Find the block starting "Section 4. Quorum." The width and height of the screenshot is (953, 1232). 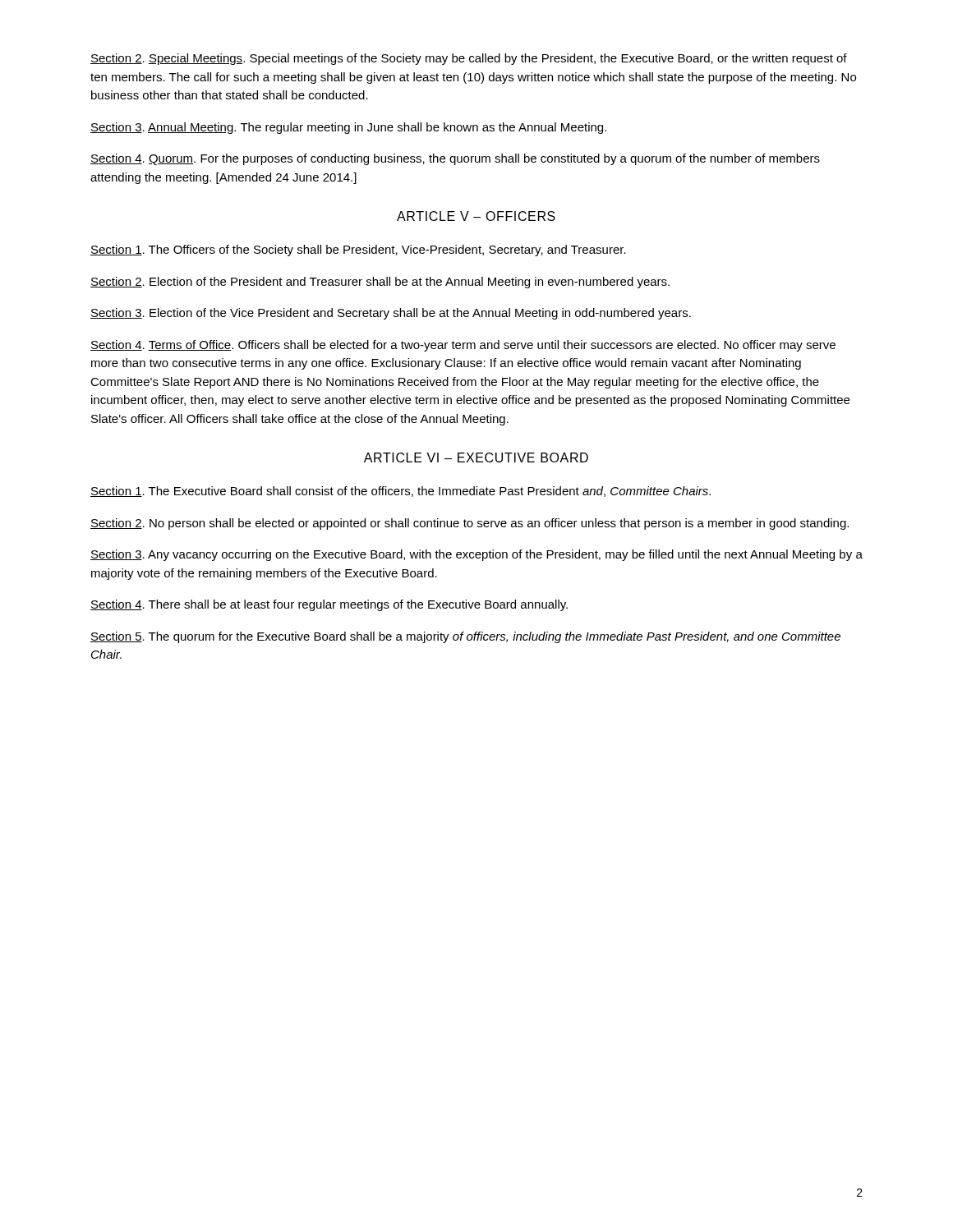click(x=455, y=167)
